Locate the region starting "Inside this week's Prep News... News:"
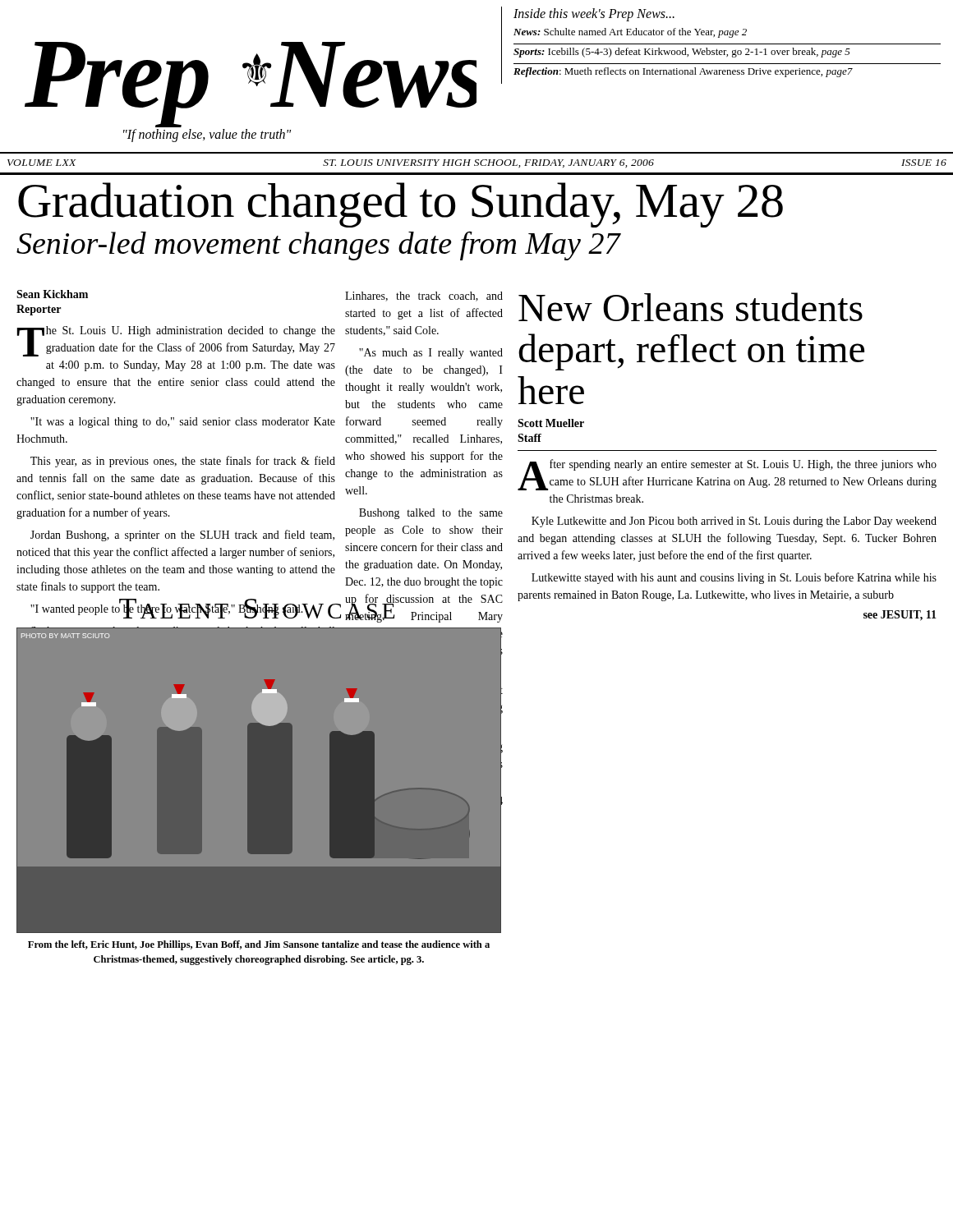953x1232 pixels. [x=731, y=45]
